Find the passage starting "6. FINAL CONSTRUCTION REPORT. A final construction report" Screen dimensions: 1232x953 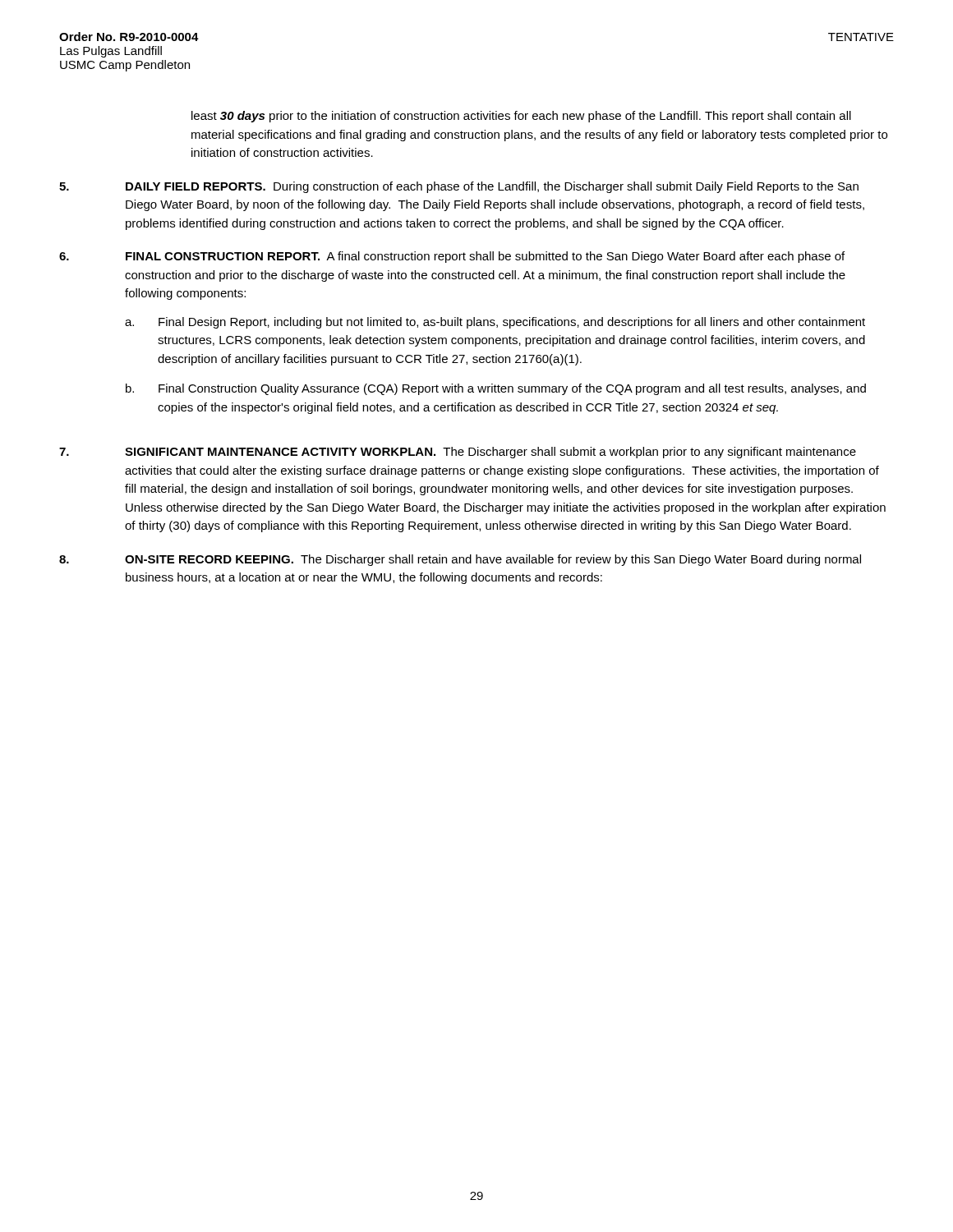[x=476, y=338]
